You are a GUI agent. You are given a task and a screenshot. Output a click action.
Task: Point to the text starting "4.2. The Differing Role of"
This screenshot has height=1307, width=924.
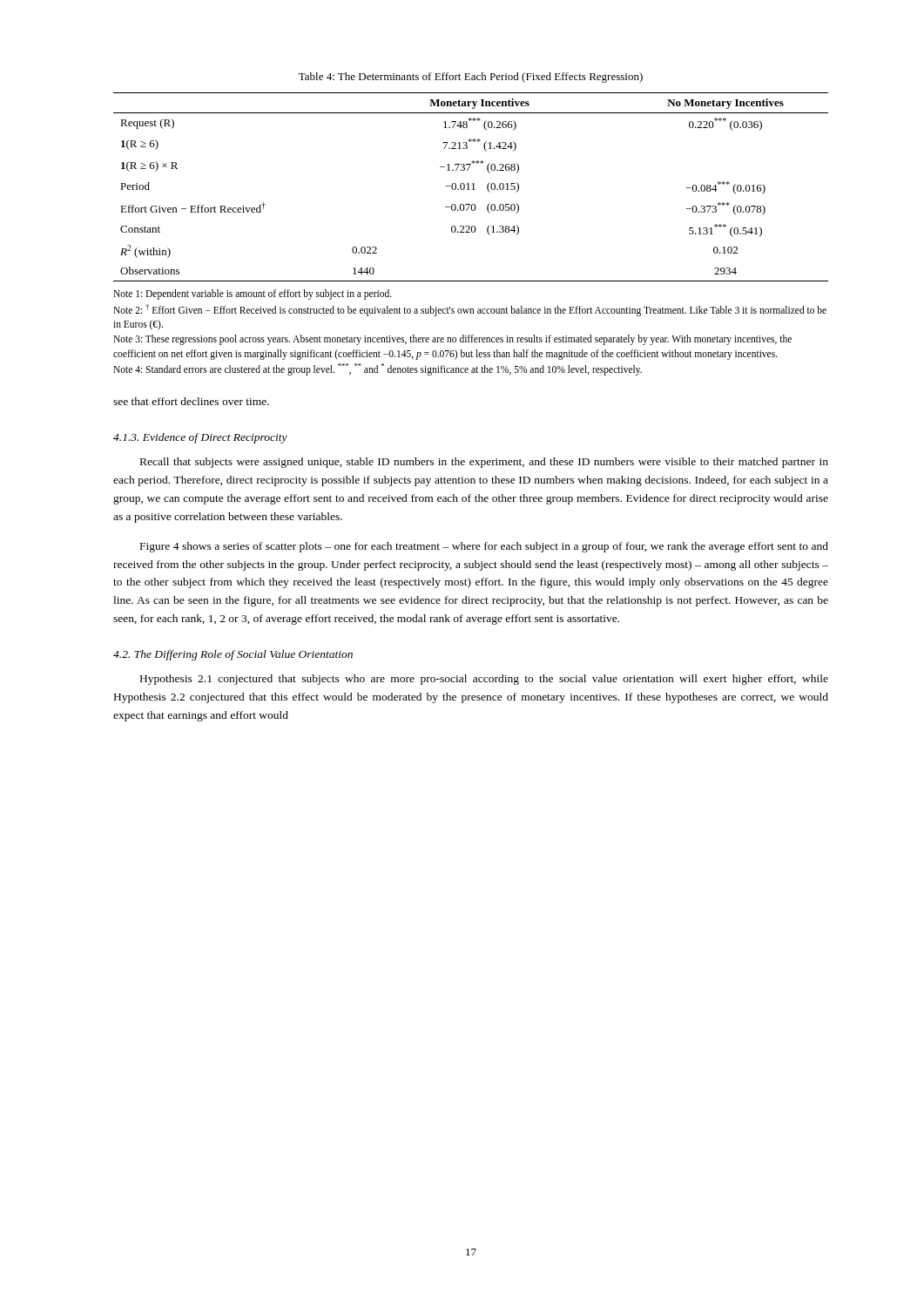tap(233, 654)
